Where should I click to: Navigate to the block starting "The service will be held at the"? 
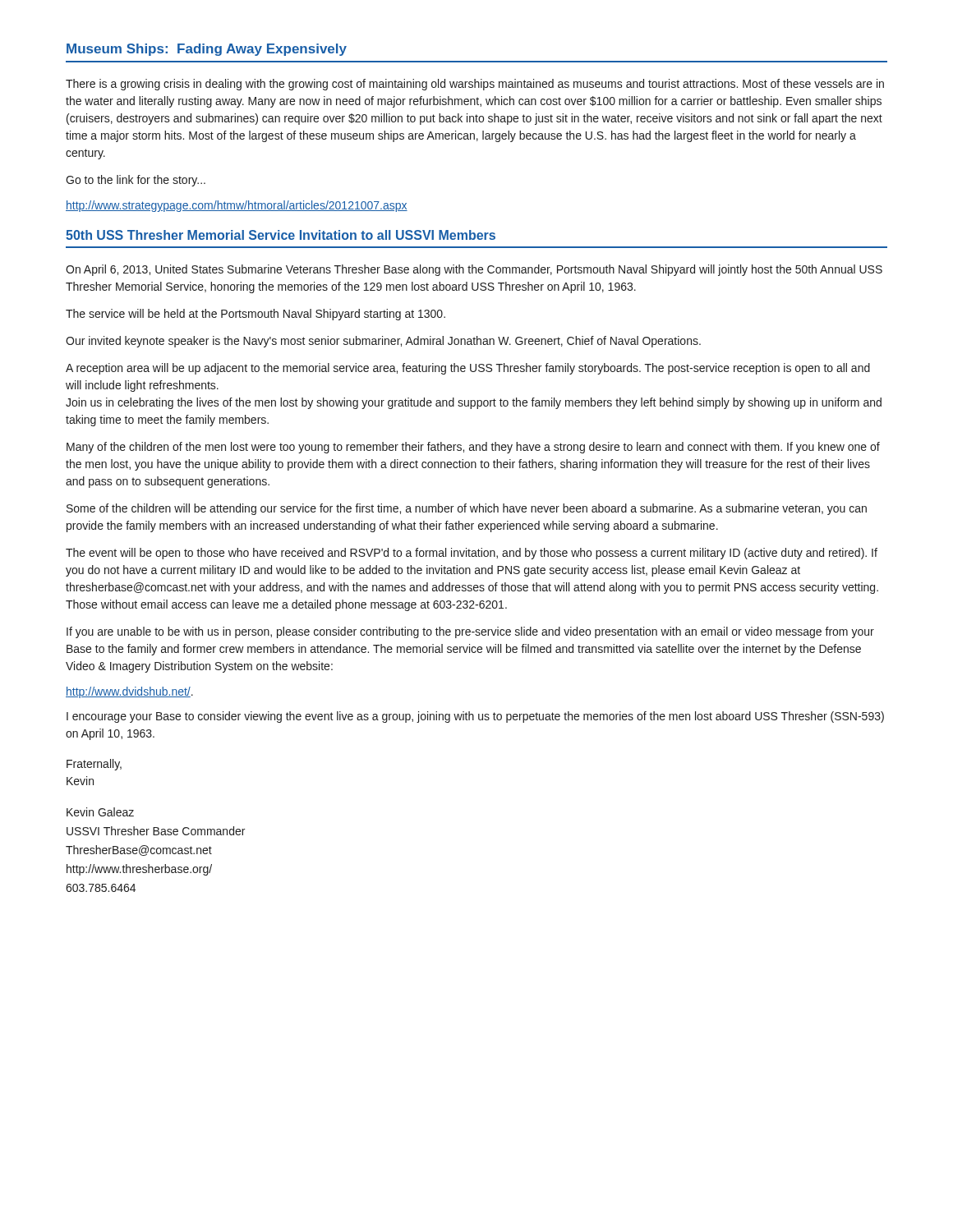point(256,315)
